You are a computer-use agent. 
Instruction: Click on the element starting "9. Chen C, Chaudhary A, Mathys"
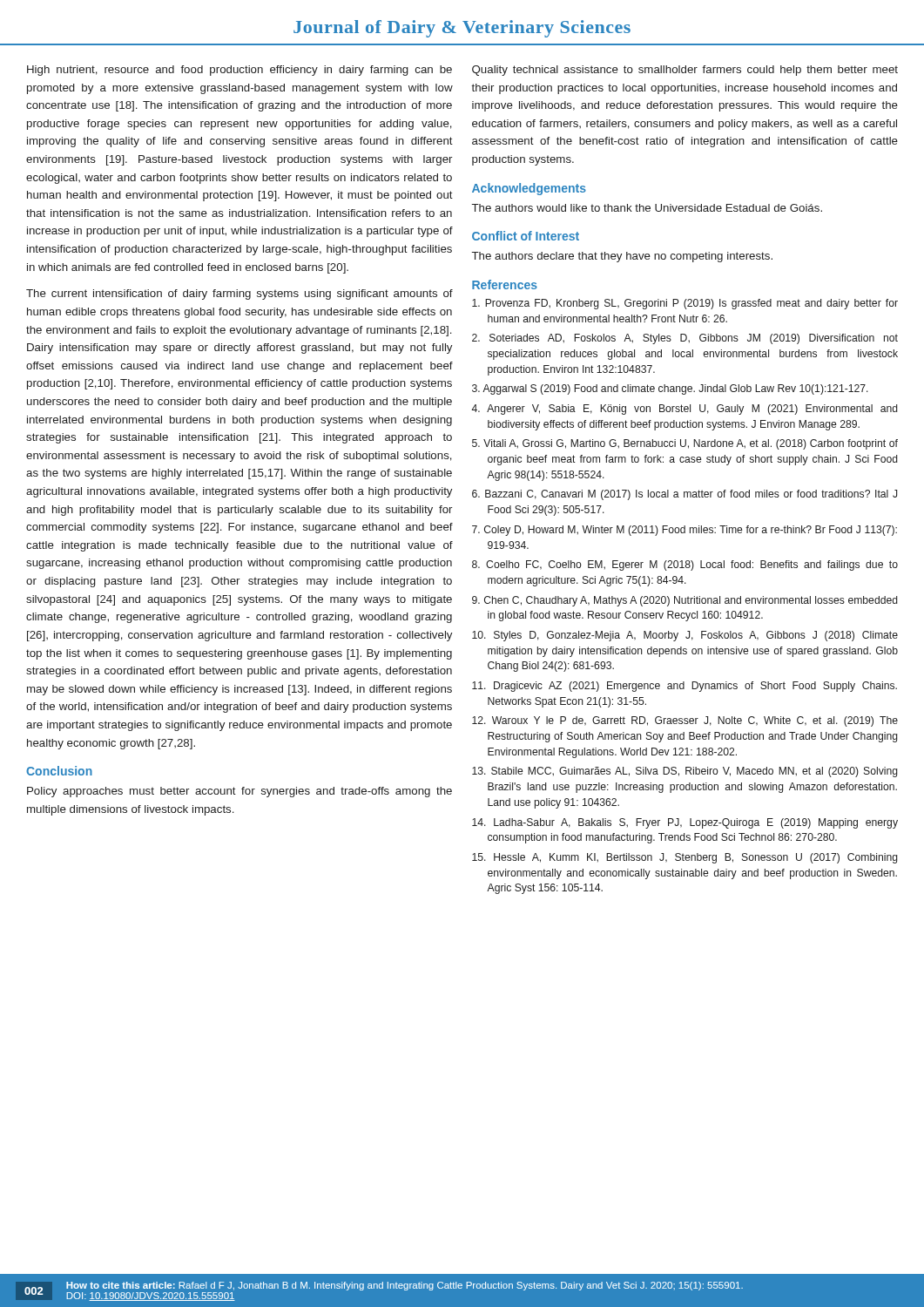click(685, 608)
